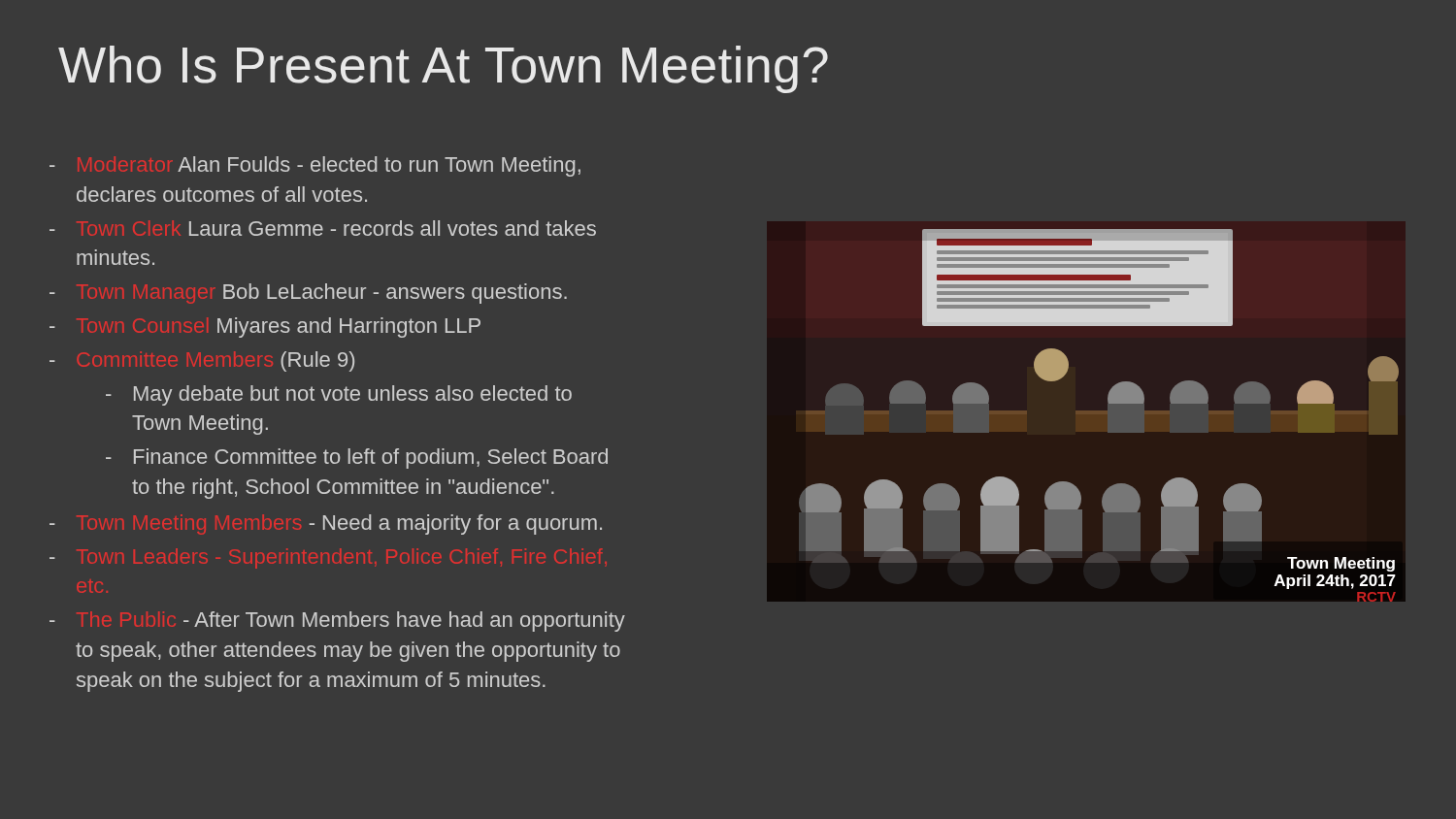This screenshot has height=819, width=1456.
Task: Find the list item containing "- Moderator Alan Foulds - elected to run"
Action: pos(408,180)
